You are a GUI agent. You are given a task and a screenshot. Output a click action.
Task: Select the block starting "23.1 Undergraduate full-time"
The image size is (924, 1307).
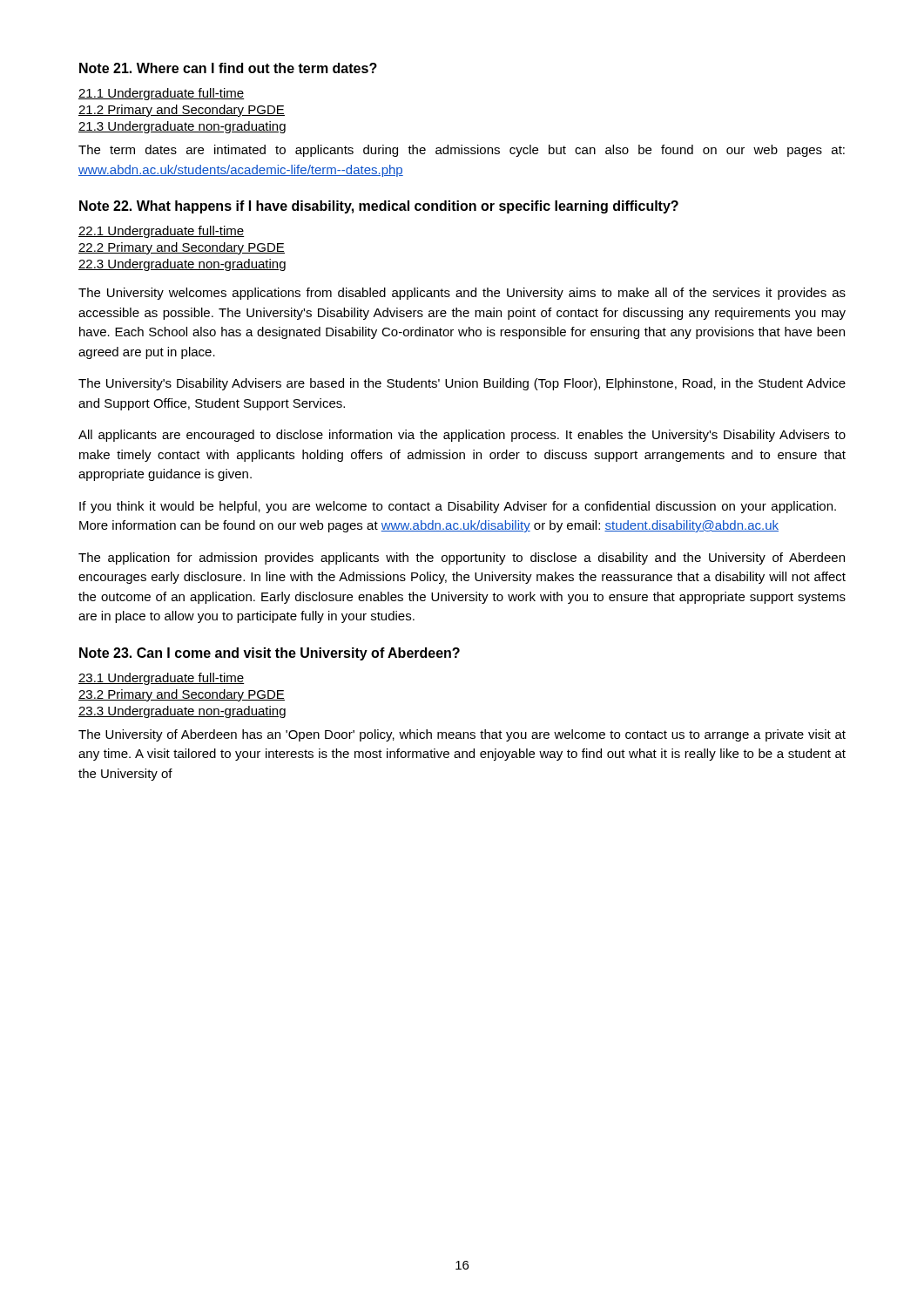(161, 677)
